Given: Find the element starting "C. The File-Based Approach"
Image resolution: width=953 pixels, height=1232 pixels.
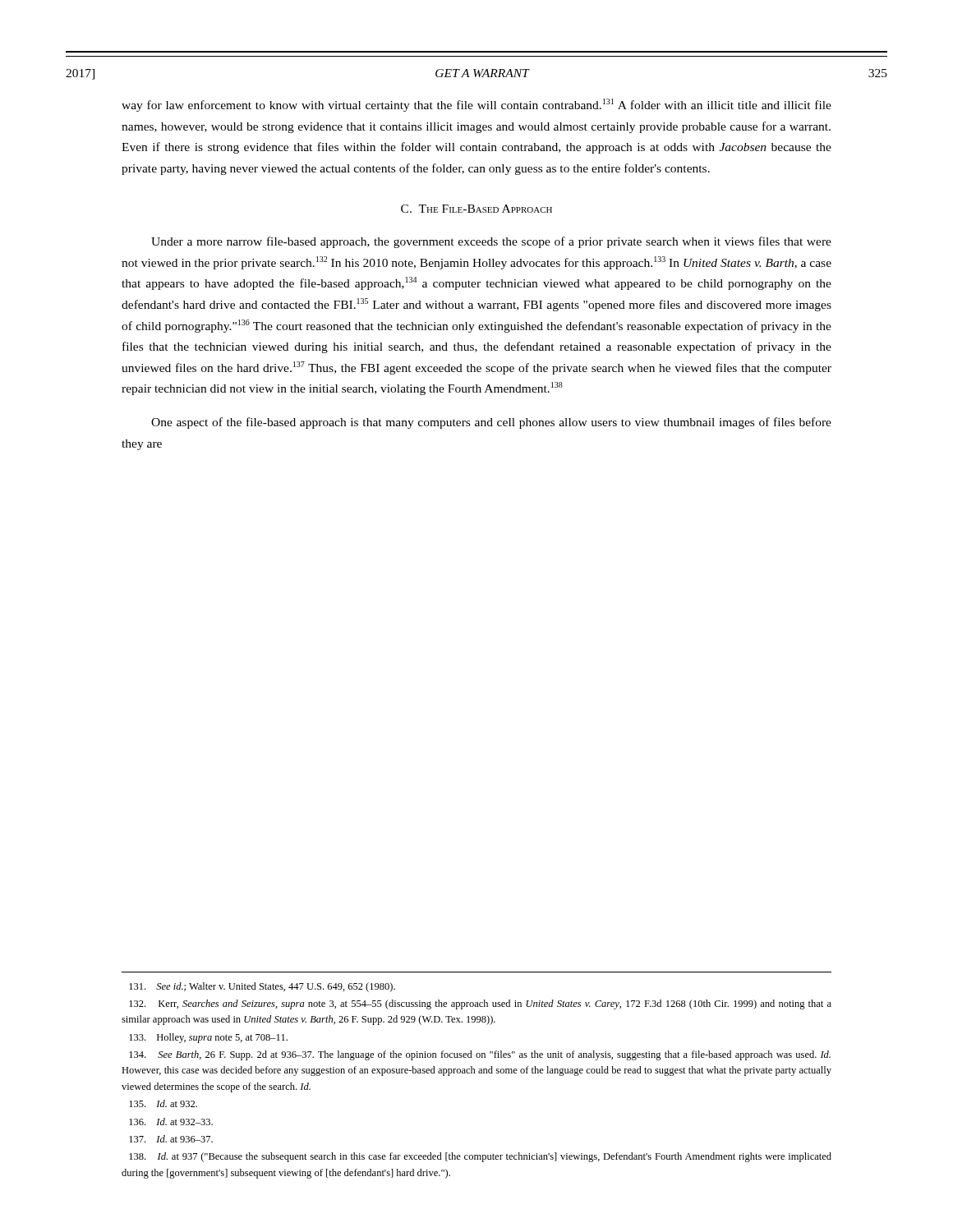Looking at the screenshot, I should pyautogui.click(x=476, y=208).
